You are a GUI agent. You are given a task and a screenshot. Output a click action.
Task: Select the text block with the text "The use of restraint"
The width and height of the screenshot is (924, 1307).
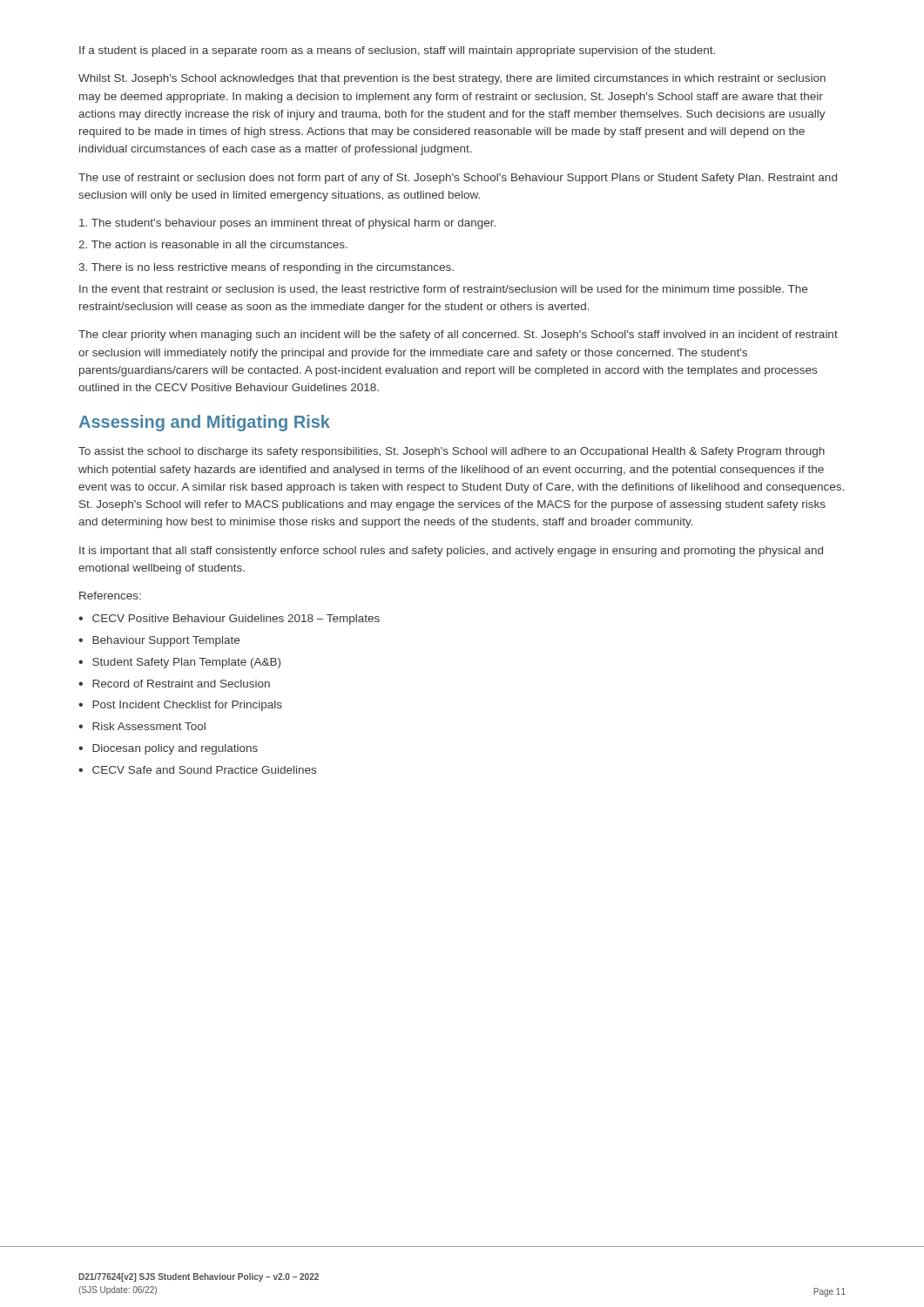[x=462, y=186]
